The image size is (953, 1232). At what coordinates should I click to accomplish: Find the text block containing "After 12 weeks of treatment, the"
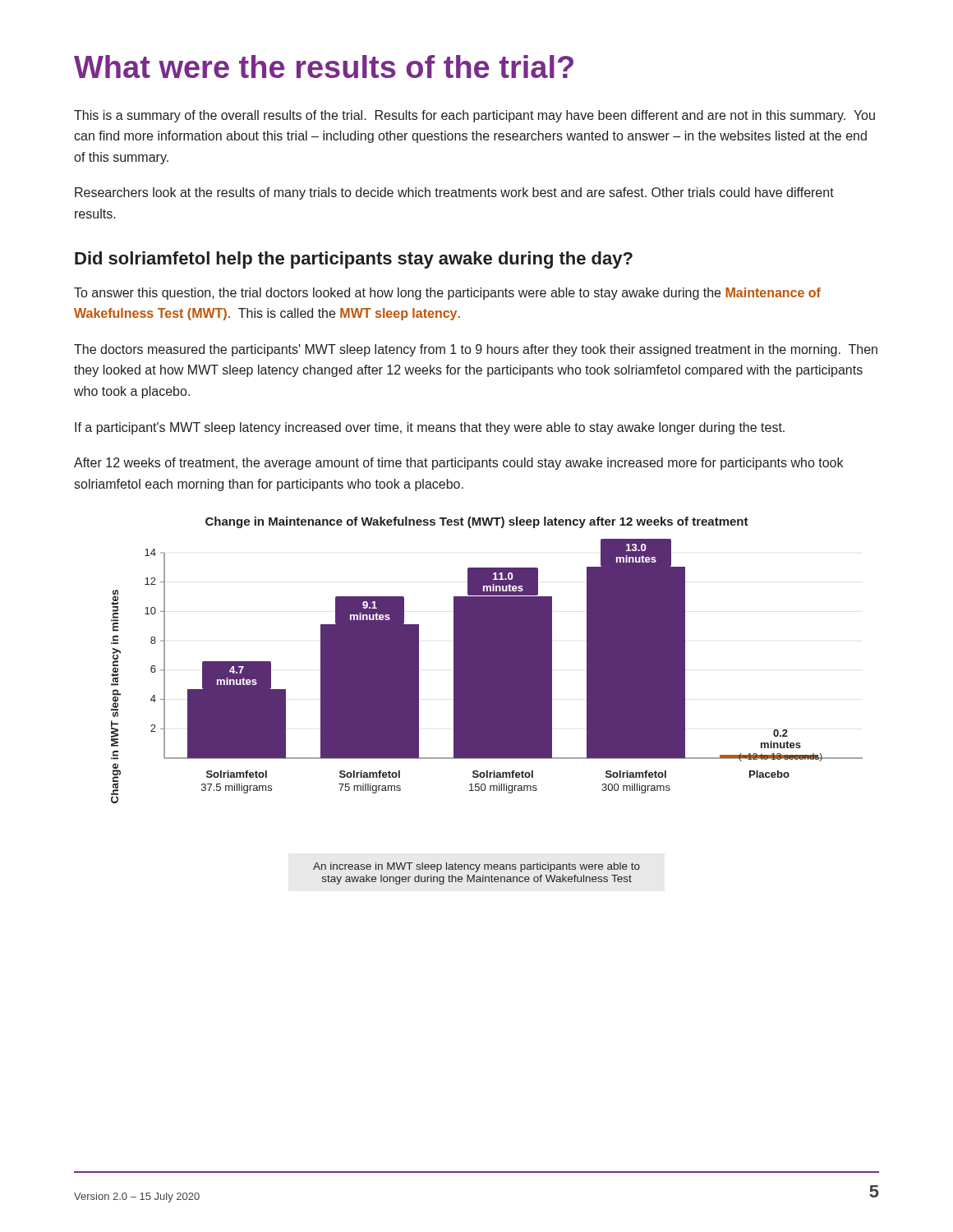coord(459,473)
